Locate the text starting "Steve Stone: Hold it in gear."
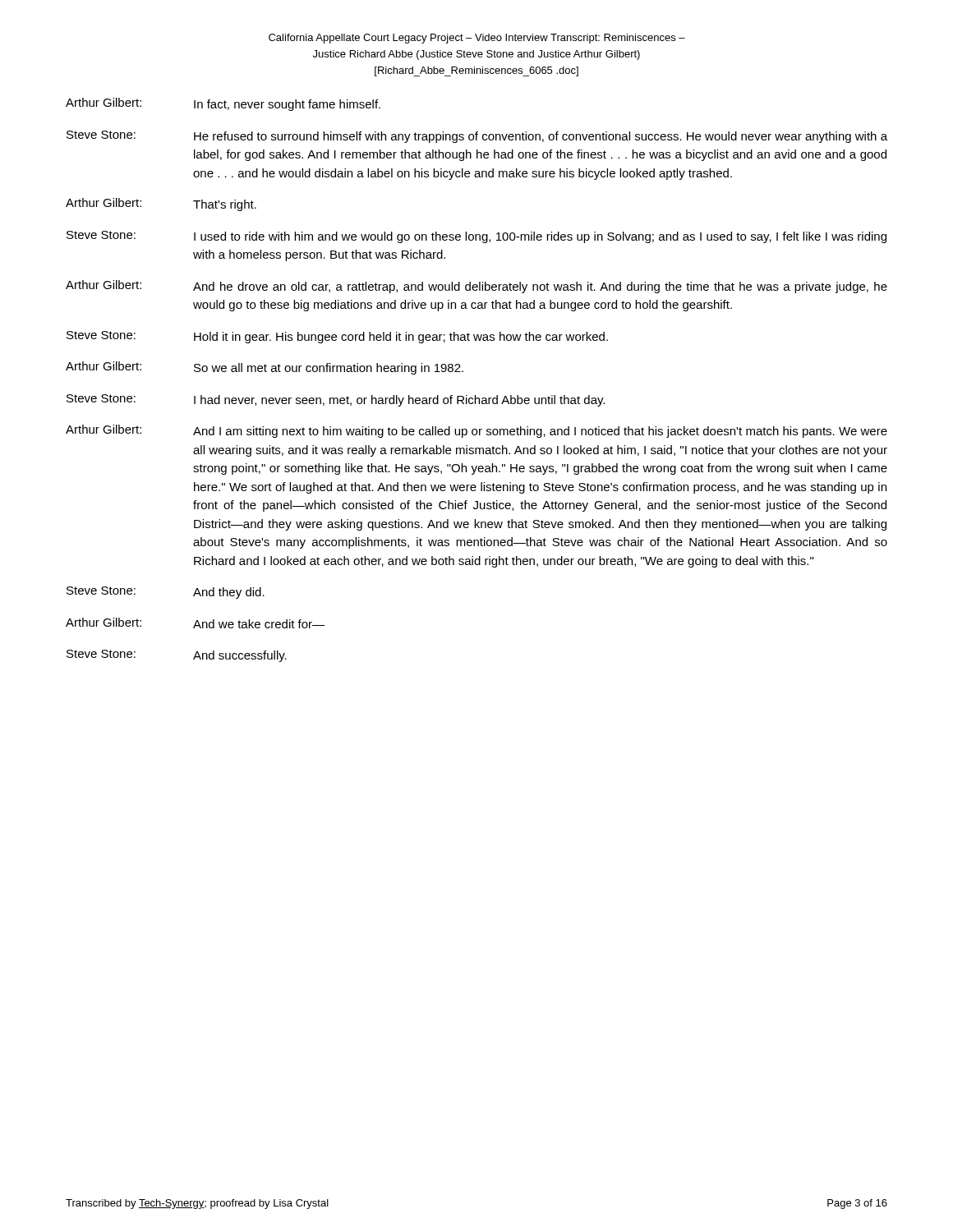 pyautogui.click(x=476, y=337)
